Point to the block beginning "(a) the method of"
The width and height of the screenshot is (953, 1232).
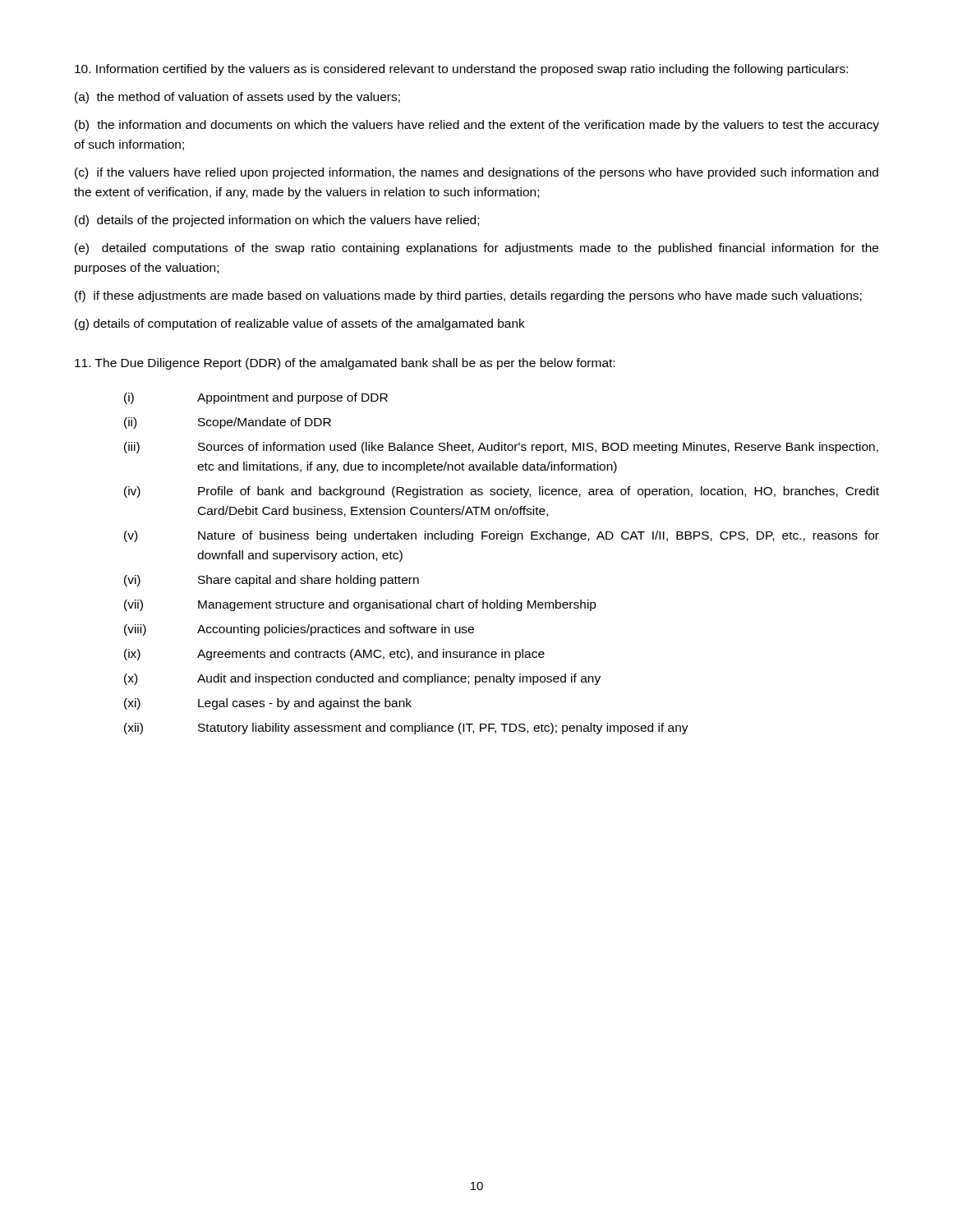[x=237, y=97]
